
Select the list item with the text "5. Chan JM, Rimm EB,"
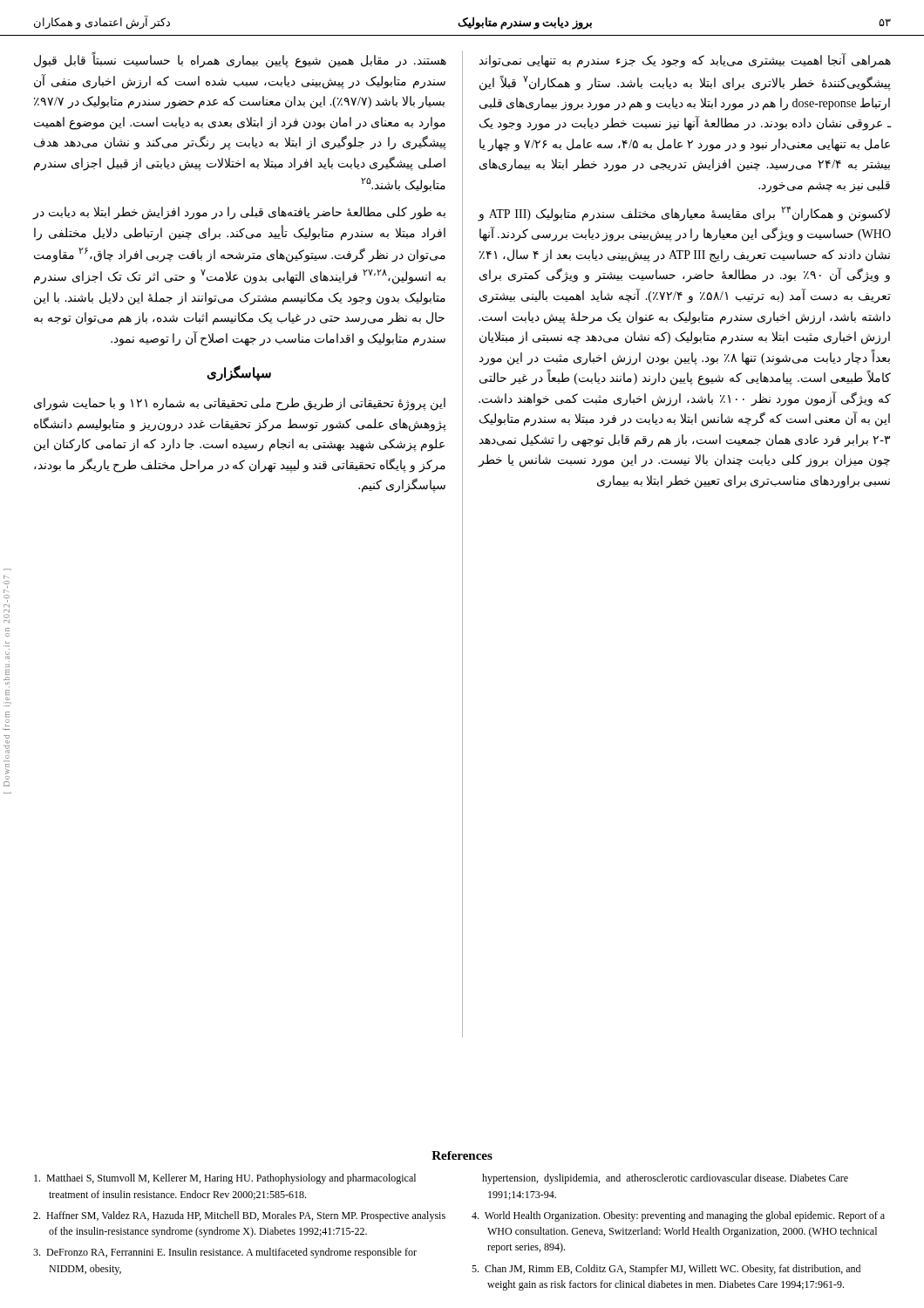(x=666, y=1276)
